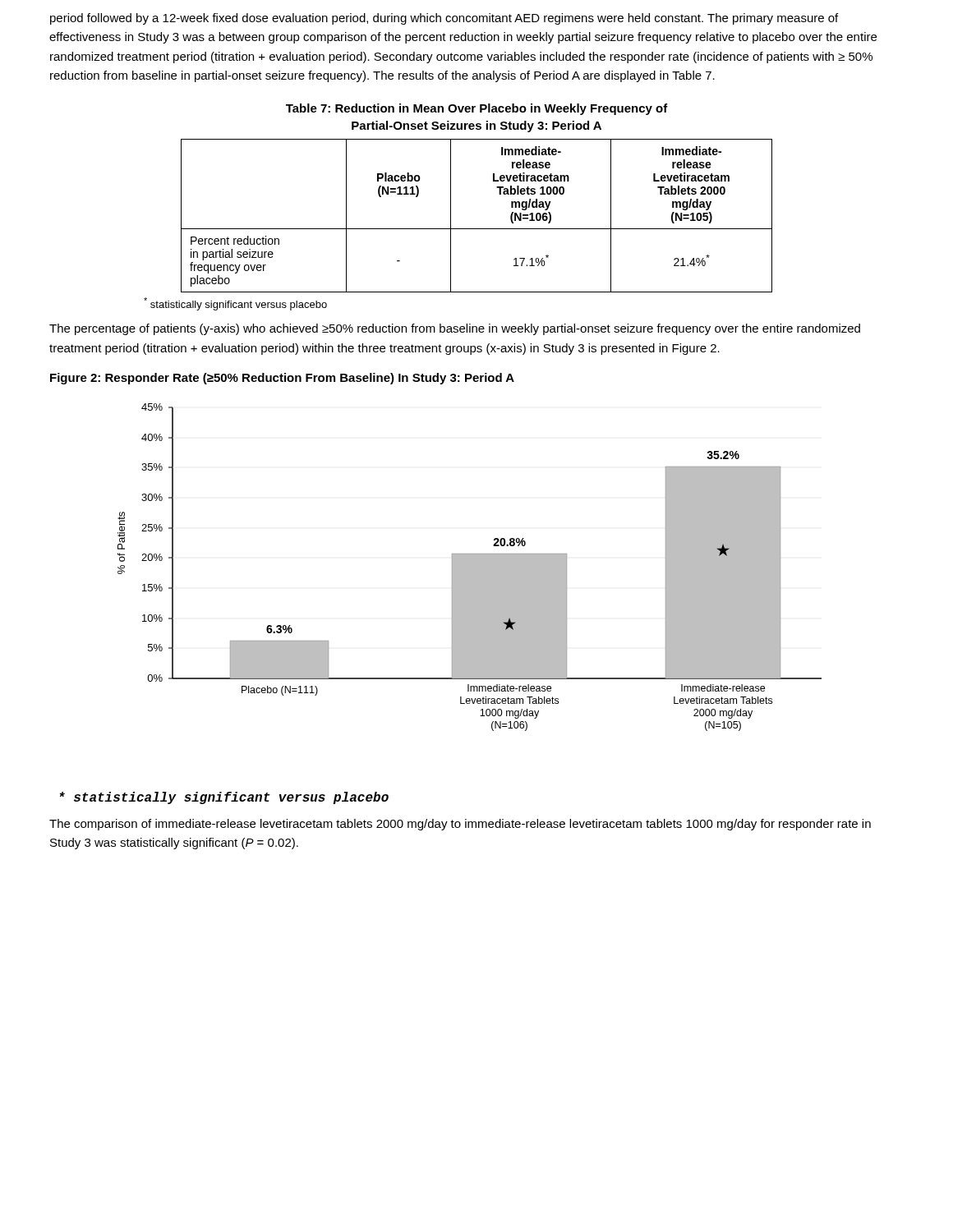
Task: Click on the text block that reads "The comparison of immediate-release levetiracetam tablets 2000 mg/day"
Action: point(460,833)
